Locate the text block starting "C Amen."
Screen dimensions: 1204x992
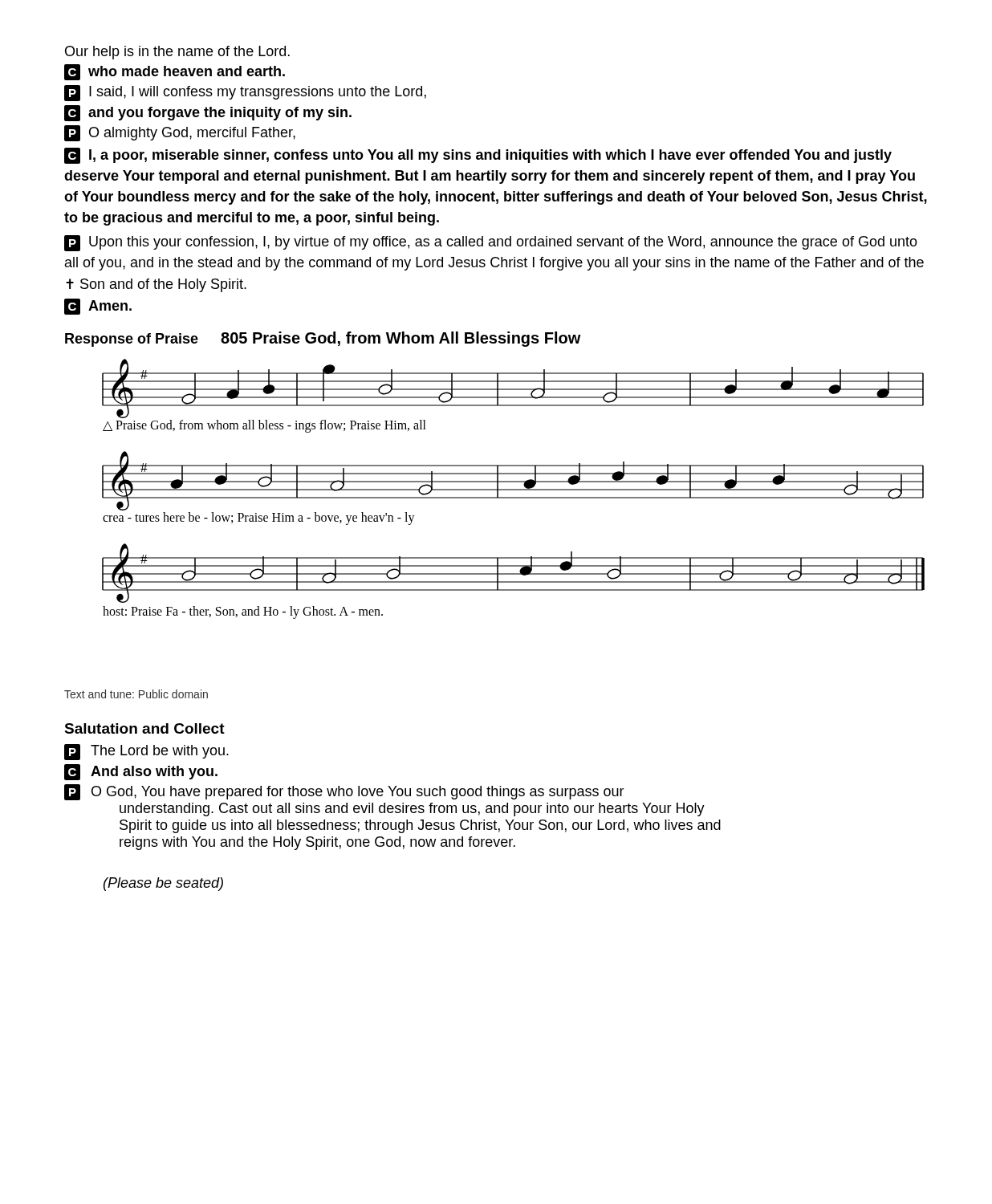pos(98,306)
